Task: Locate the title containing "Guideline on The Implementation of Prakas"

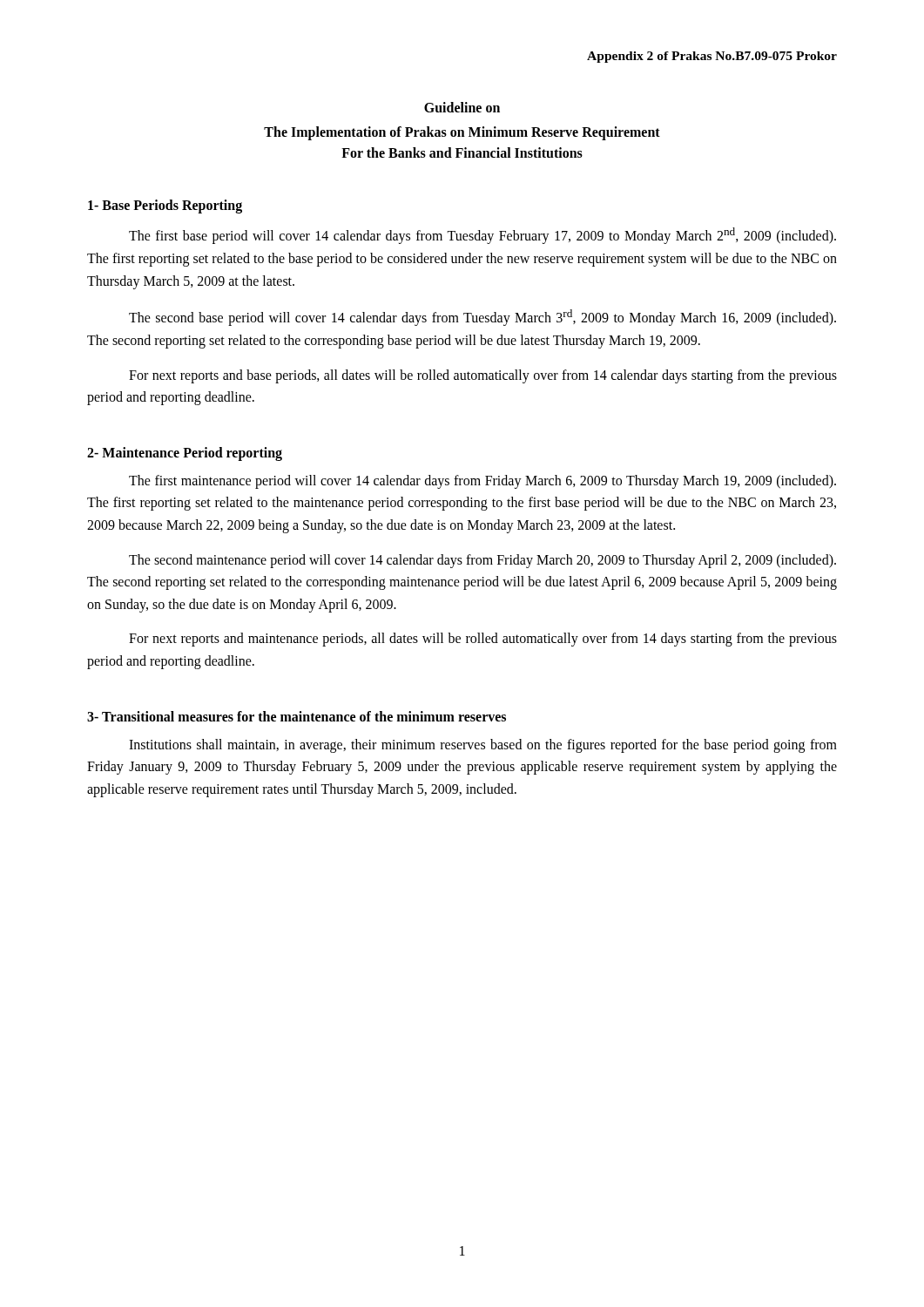Action: pos(462,131)
